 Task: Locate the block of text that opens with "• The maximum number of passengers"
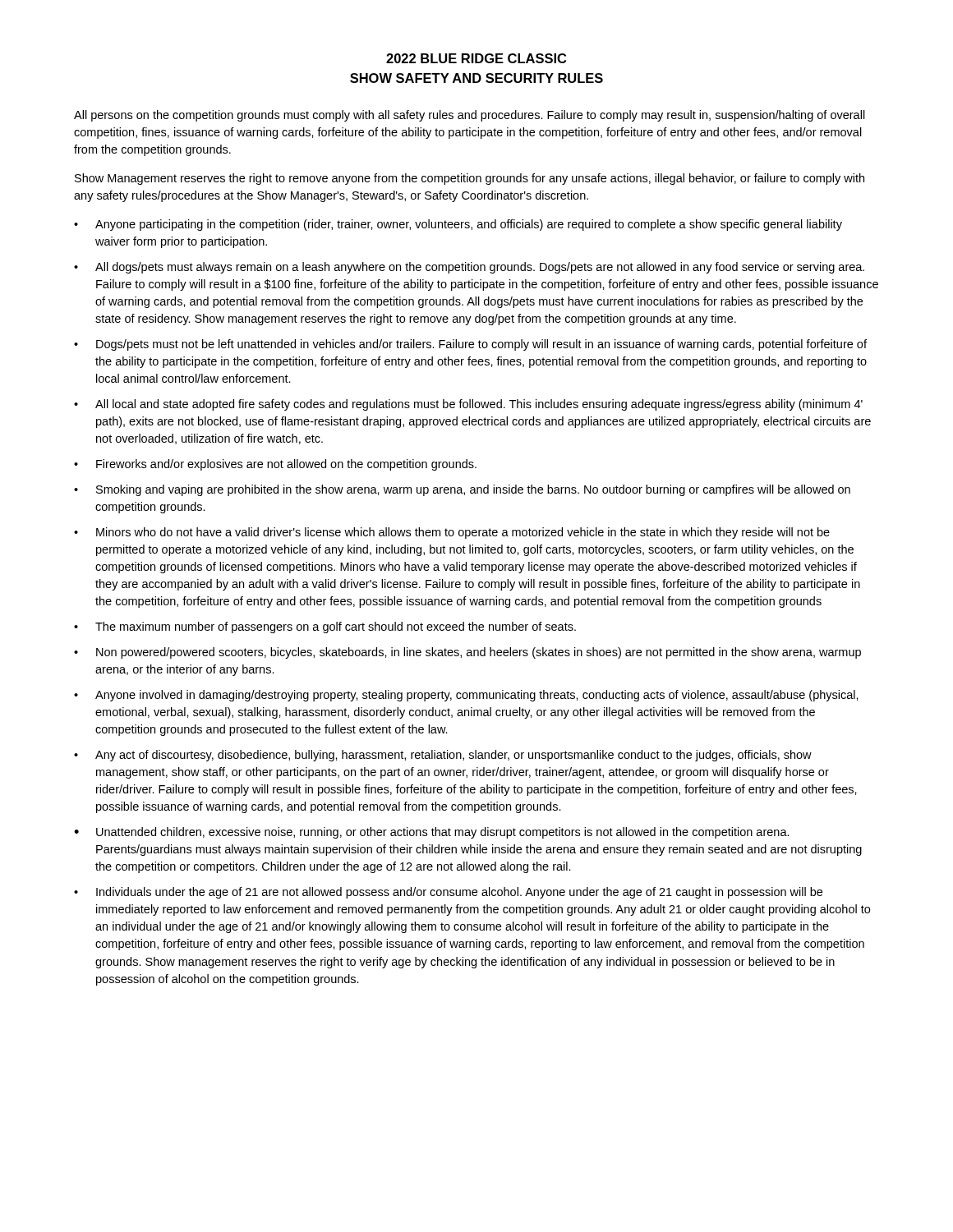(x=476, y=627)
